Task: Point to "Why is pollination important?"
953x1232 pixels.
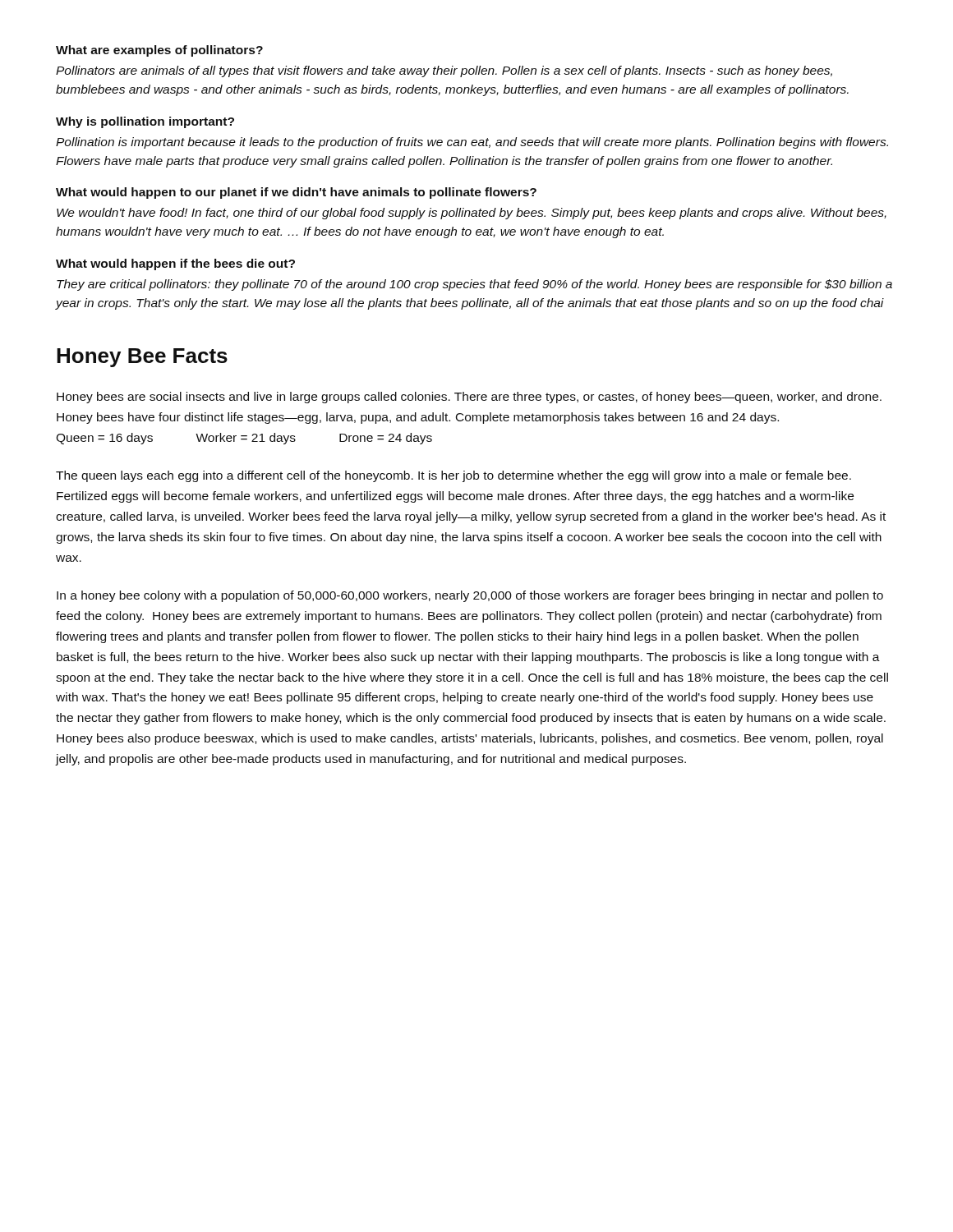Action: coord(145,121)
